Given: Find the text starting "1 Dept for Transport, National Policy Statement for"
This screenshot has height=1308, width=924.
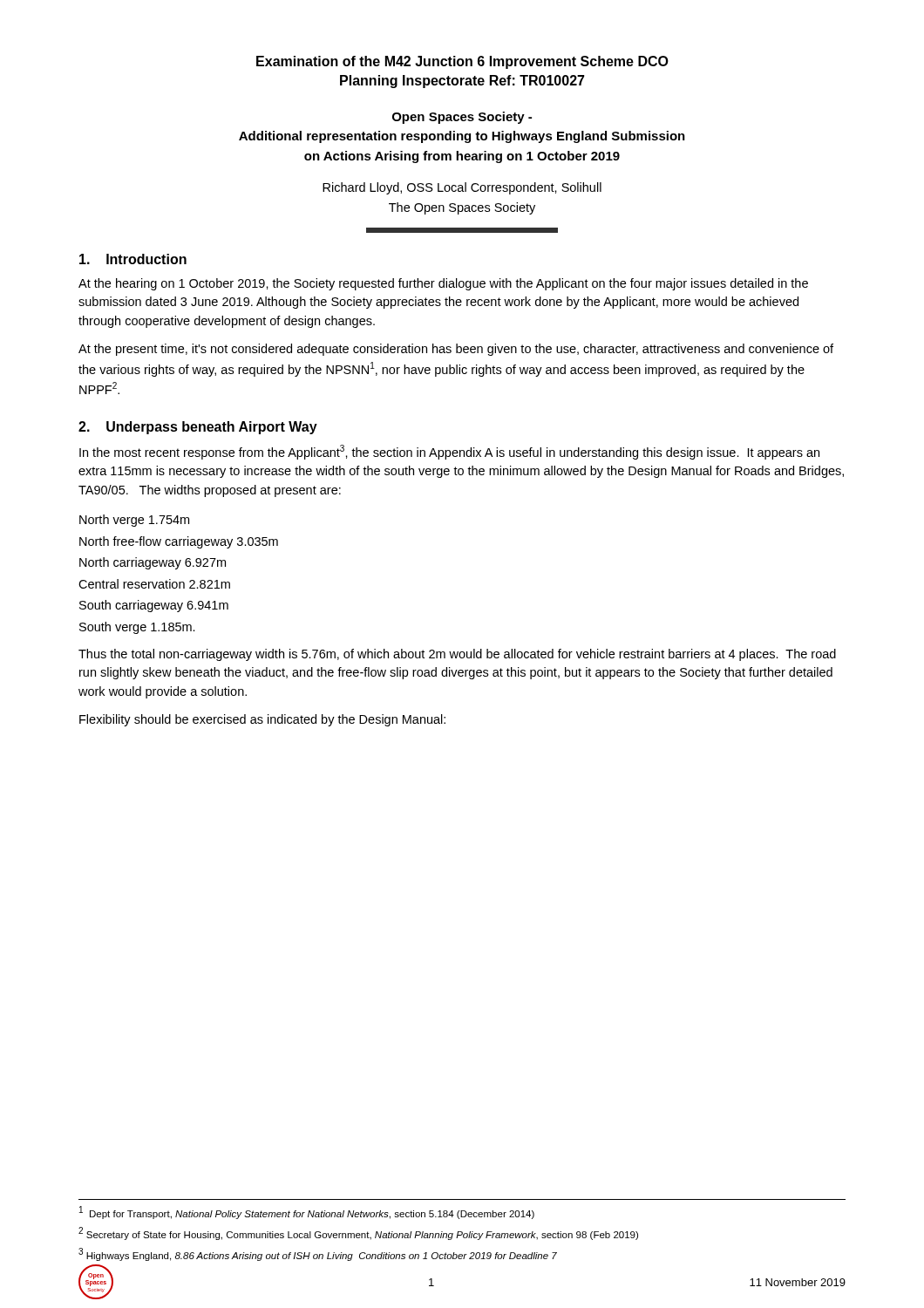Looking at the screenshot, I should 307,1212.
